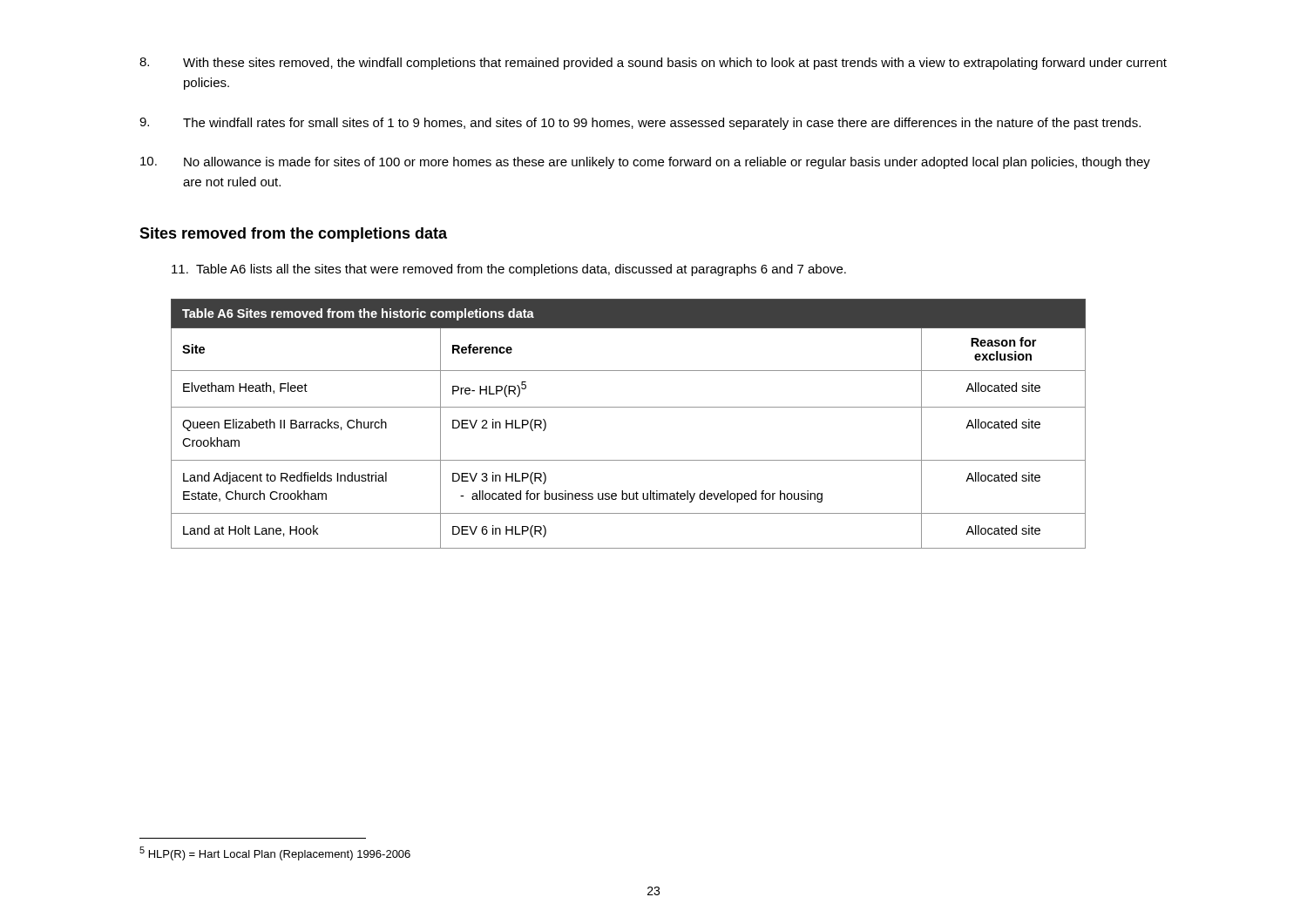
Task: Locate the list item that says "8. With these sites removed, the windfall"
Action: pyautogui.click(x=654, y=73)
